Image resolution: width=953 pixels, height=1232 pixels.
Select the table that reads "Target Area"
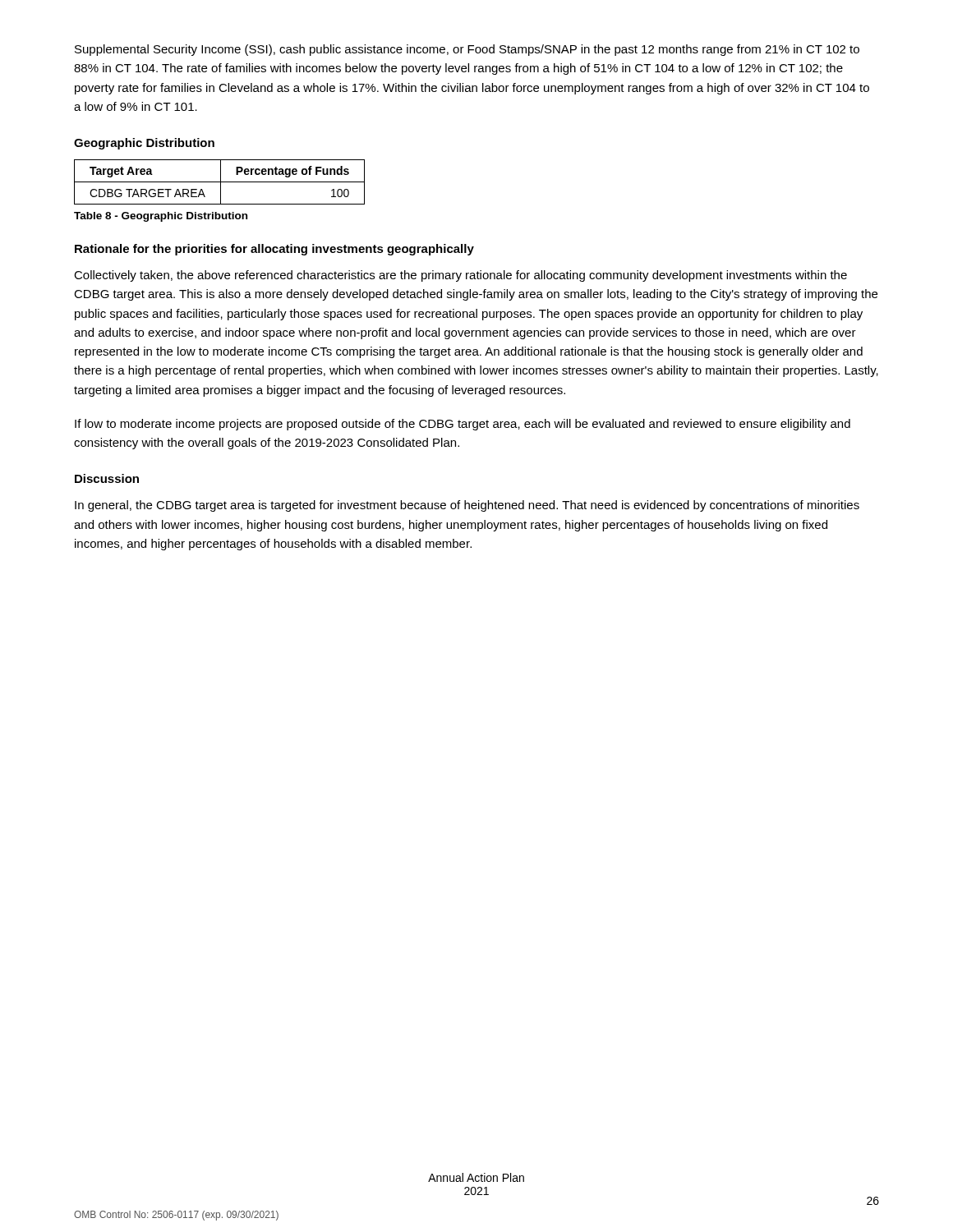point(476,182)
